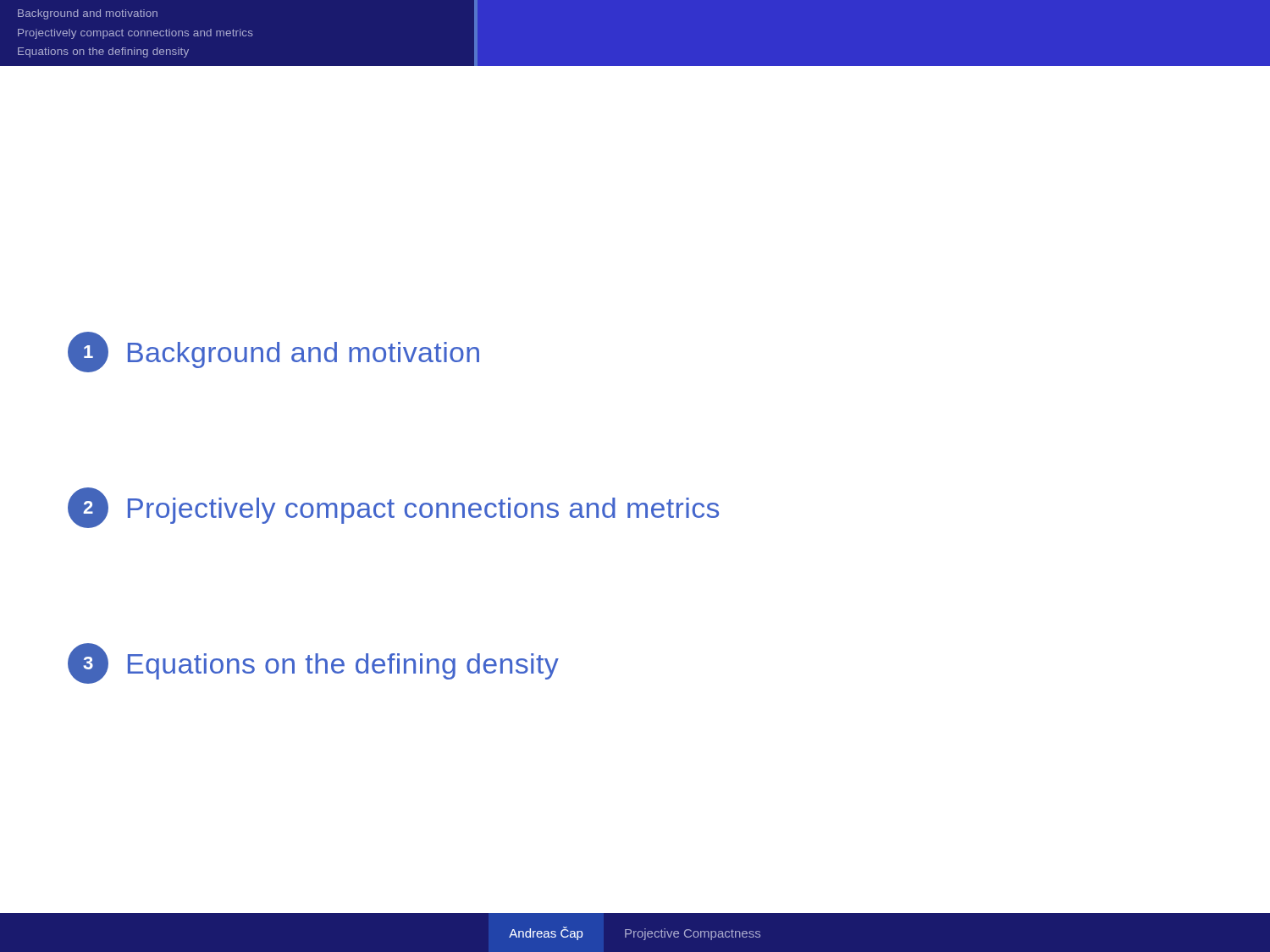Find the section header
The height and width of the screenshot is (952, 1270).
click(x=635, y=95)
